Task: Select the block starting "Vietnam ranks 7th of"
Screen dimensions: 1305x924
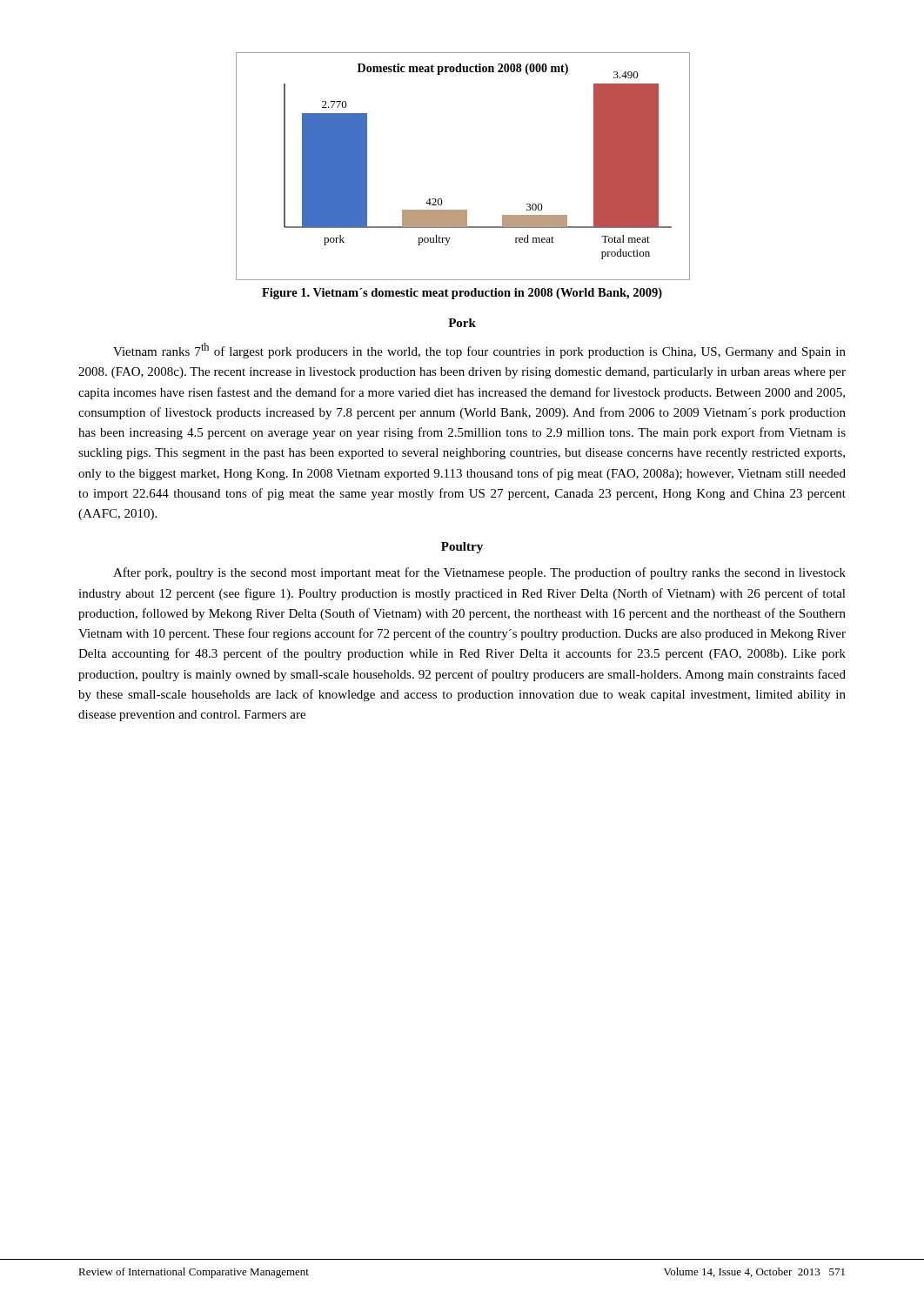Action: 462,431
